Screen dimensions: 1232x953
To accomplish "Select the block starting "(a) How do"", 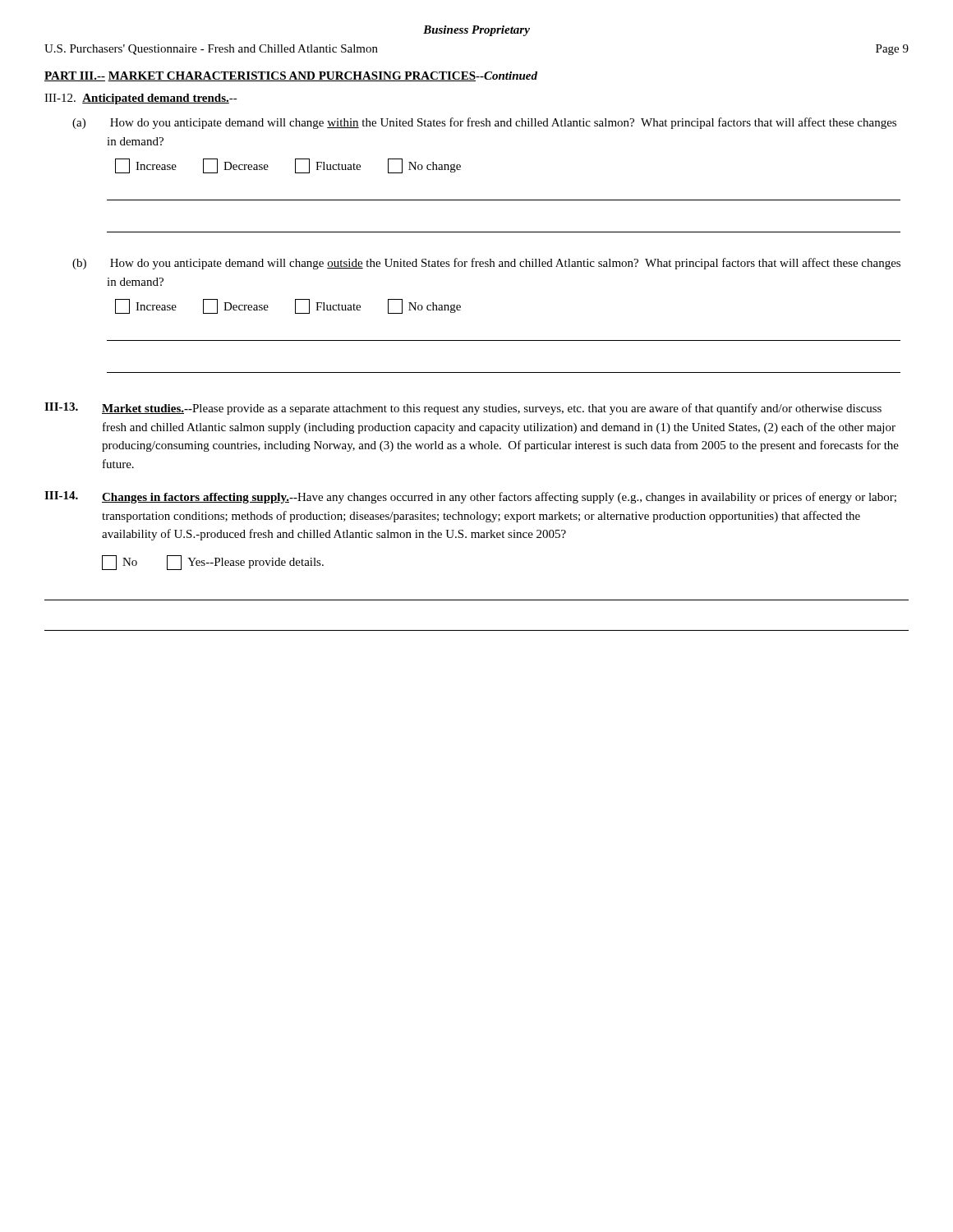I will (485, 130).
